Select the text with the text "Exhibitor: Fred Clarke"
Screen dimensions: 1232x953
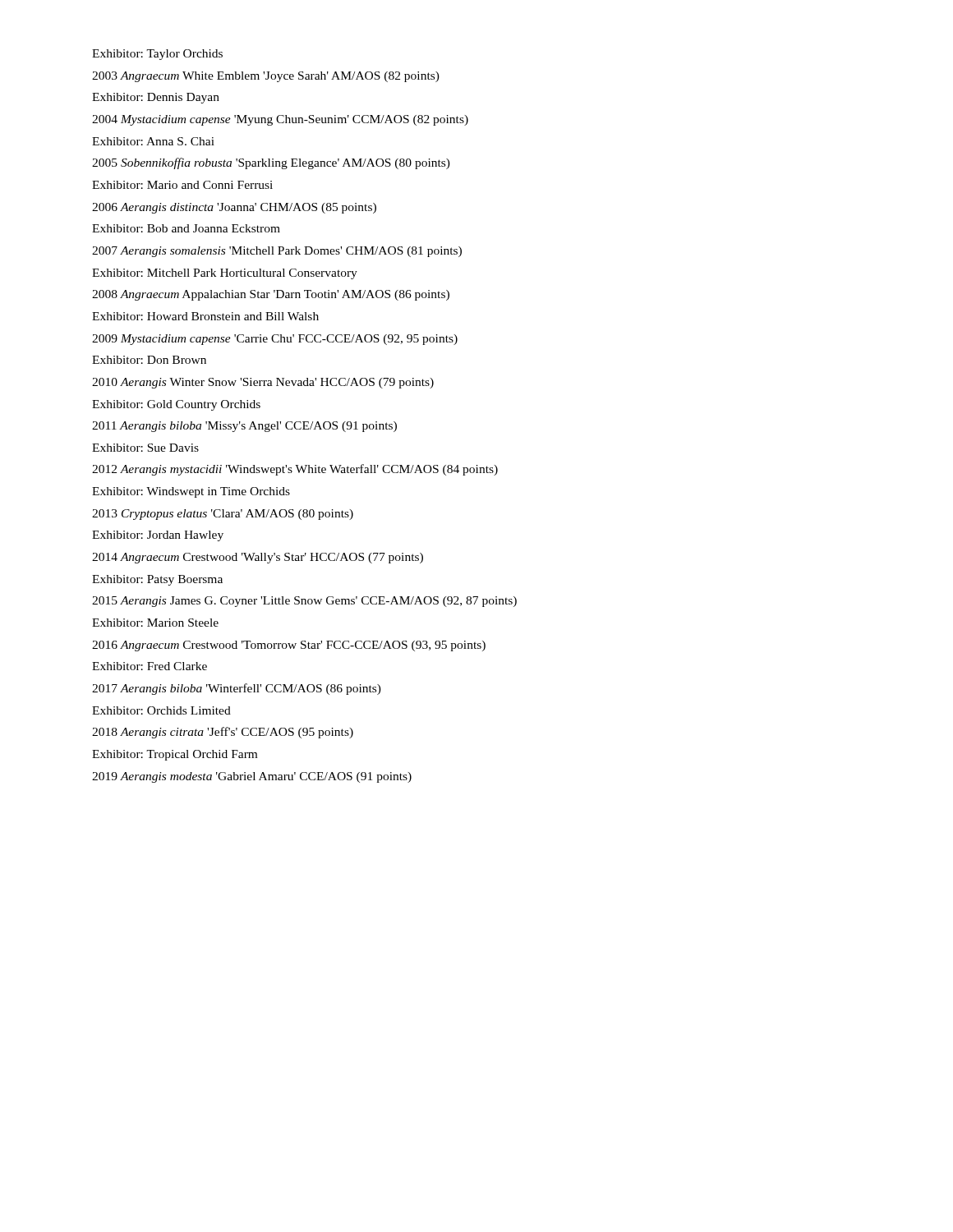(150, 666)
